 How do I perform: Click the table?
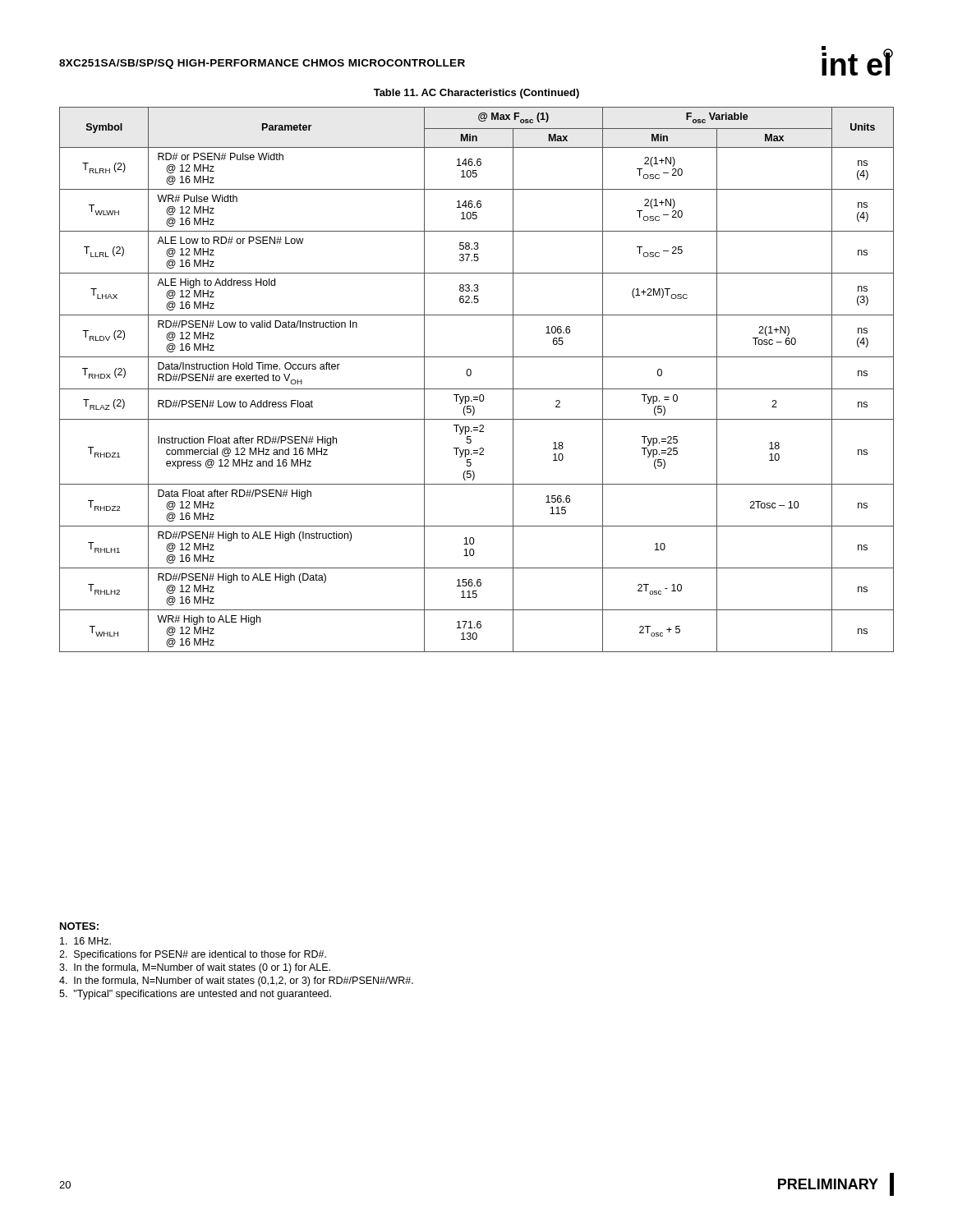coord(476,379)
